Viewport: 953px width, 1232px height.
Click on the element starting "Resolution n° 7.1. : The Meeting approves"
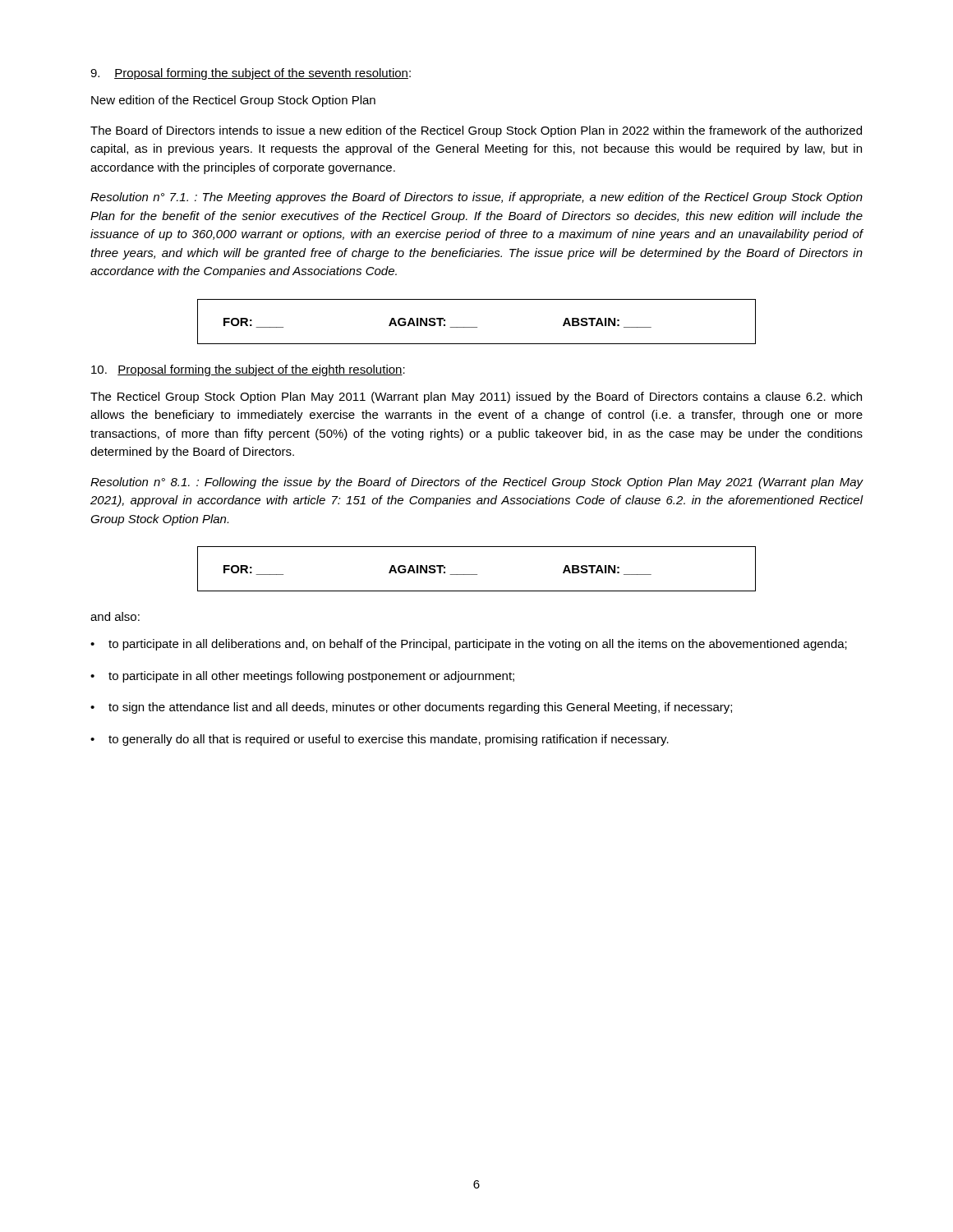click(476, 234)
